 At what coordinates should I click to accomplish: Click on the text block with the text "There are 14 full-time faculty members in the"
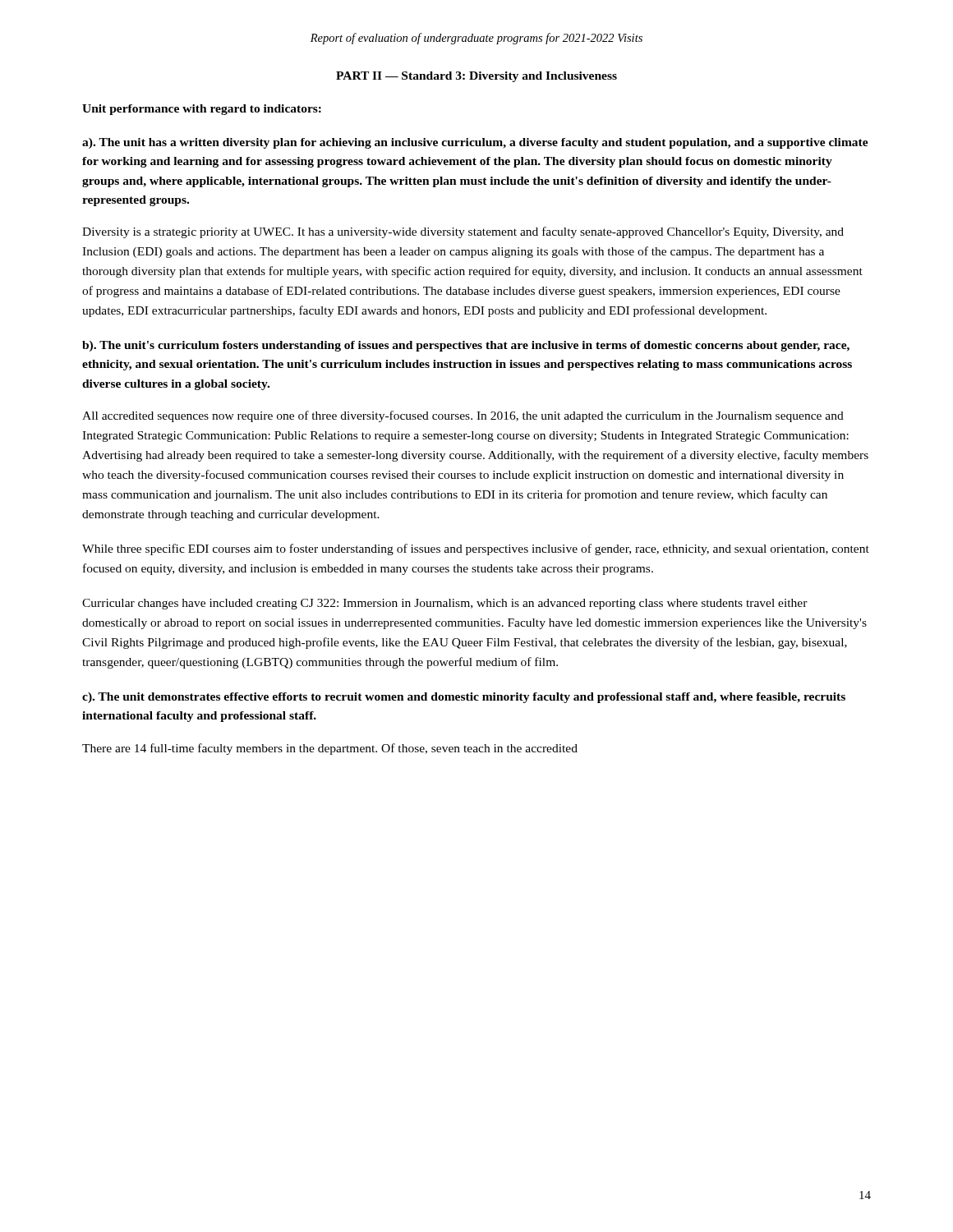[x=330, y=747]
